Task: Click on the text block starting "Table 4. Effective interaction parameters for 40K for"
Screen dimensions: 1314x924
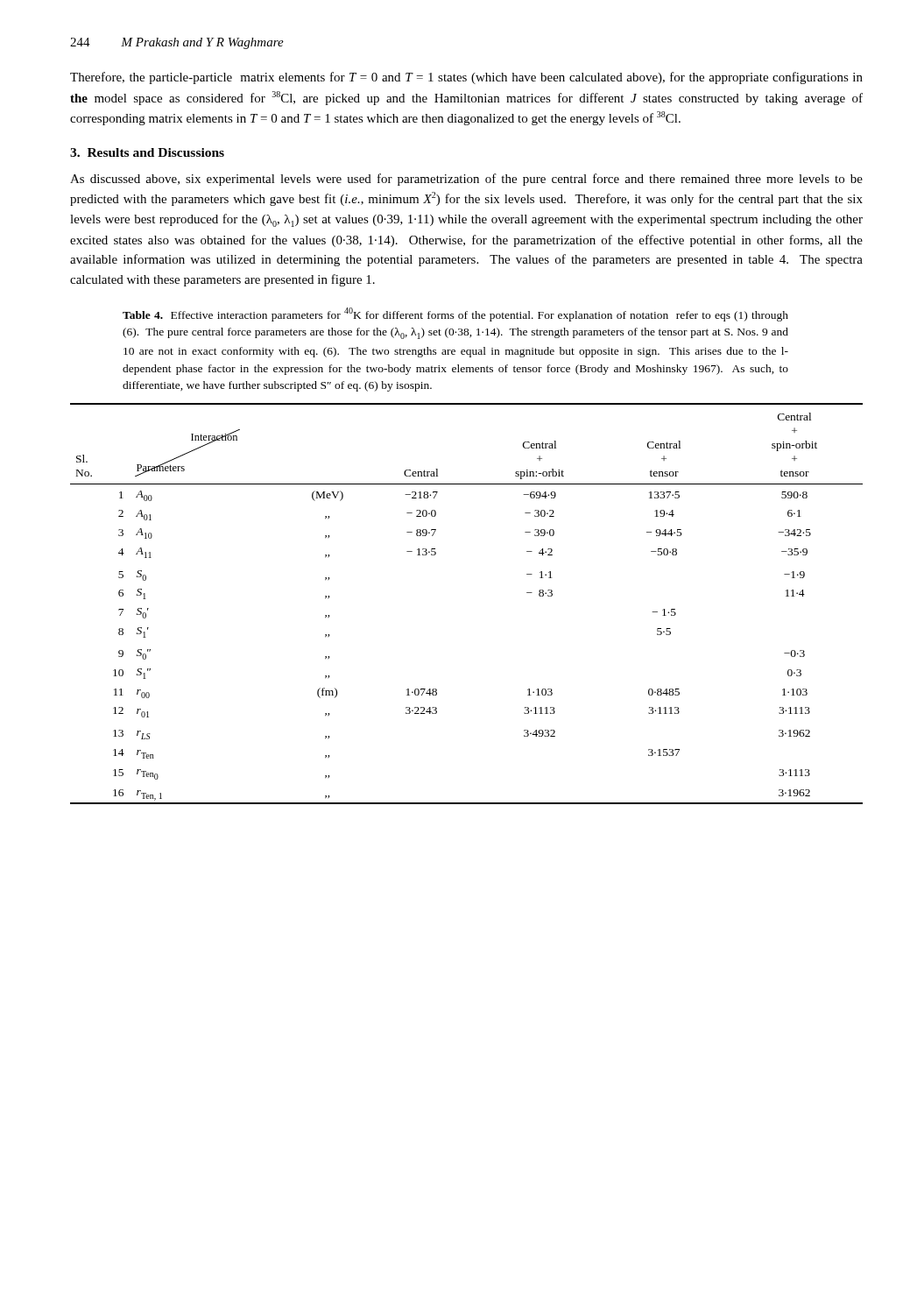Action: click(x=455, y=349)
